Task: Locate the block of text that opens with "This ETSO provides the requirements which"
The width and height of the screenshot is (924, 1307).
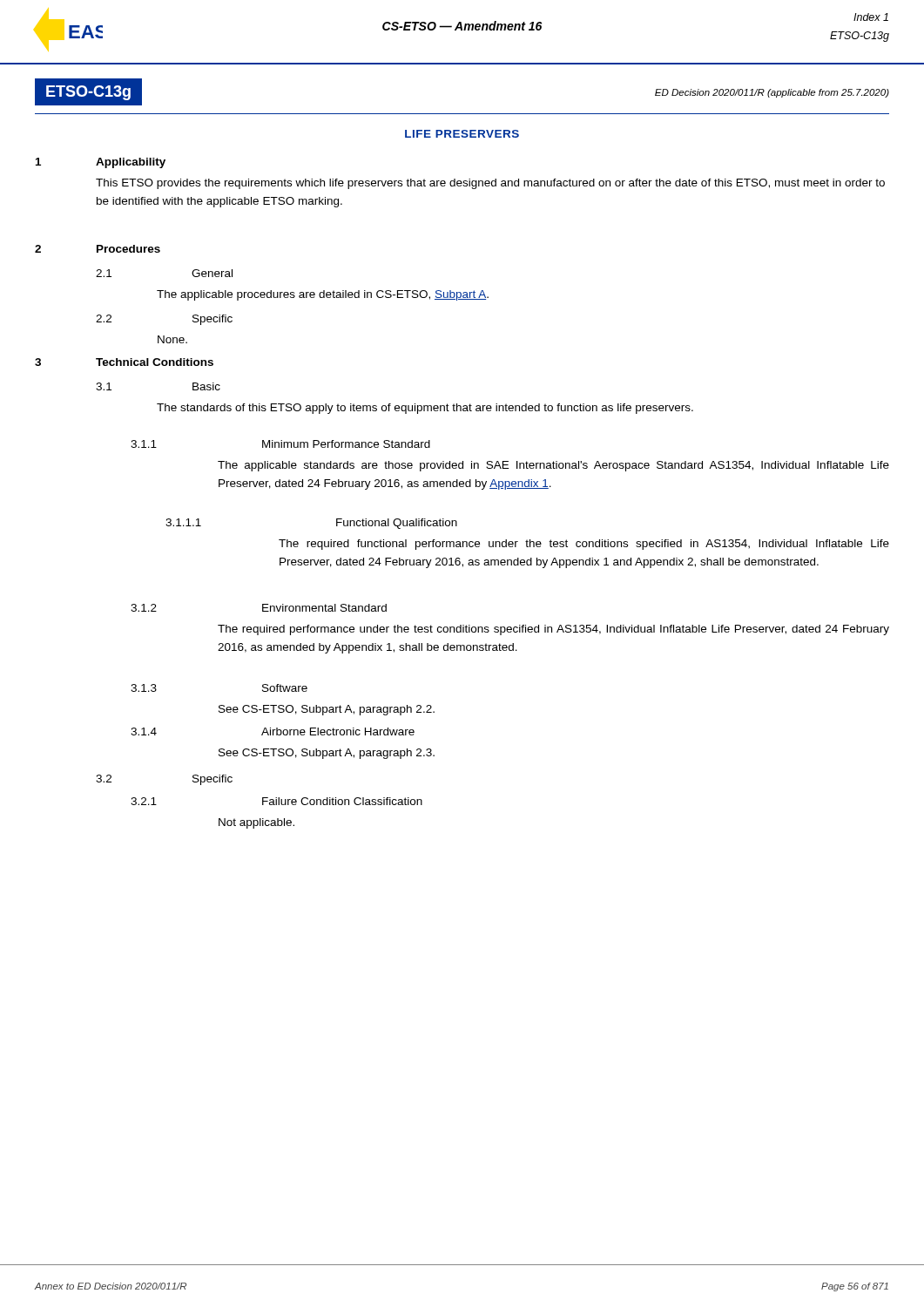Action: (491, 192)
